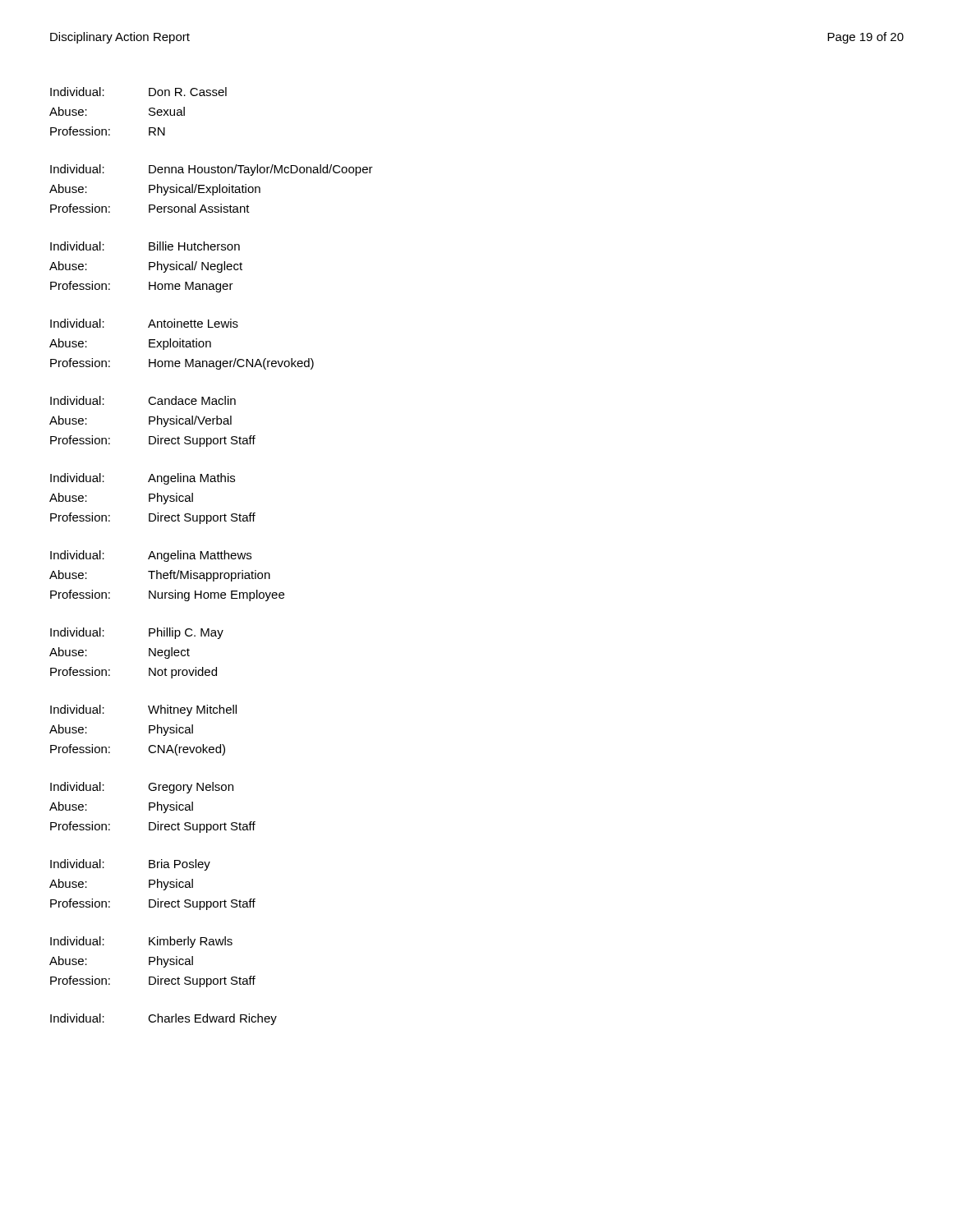The width and height of the screenshot is (953, 1232).
Task: Click on the element starting "Individual: Abuse: Profession: Angelina Matthews Theft/Misappropriation Nursing"
Action: pyautogui.click(x=151, y=556)
